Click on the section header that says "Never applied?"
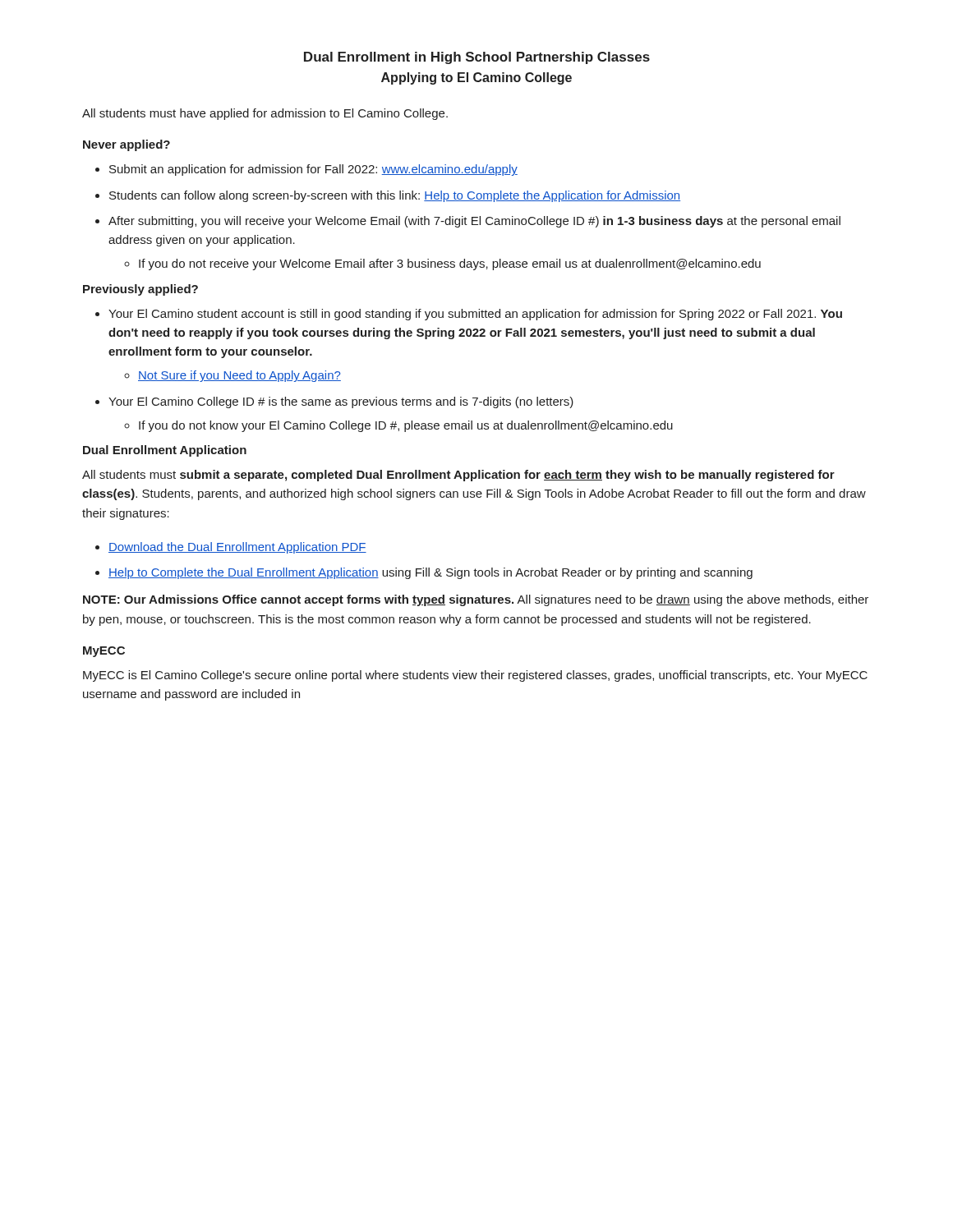The height and width of the screenshot is (1232, 953). click(x=126, y=144)
